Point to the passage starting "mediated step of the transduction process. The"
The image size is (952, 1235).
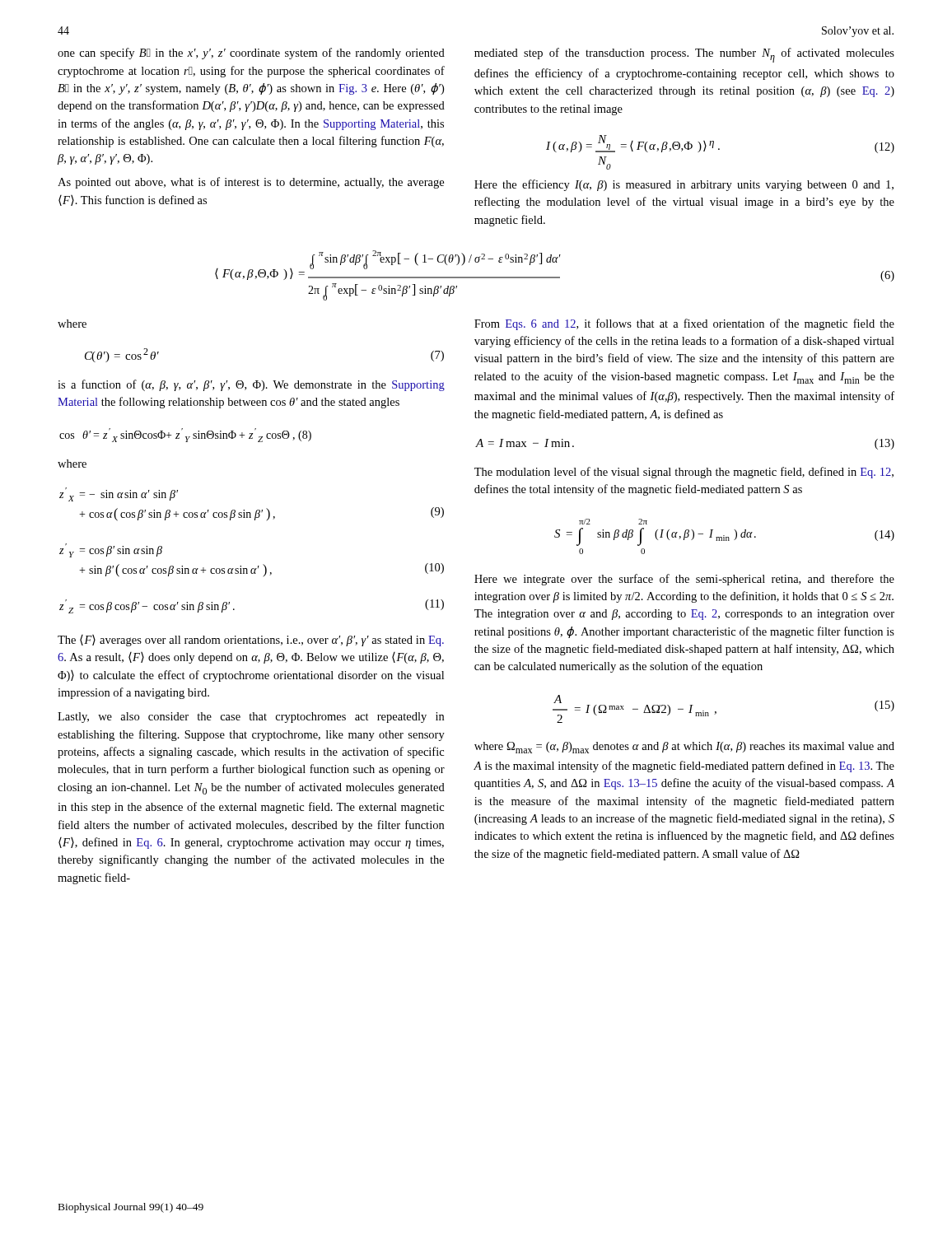[684, 81]
